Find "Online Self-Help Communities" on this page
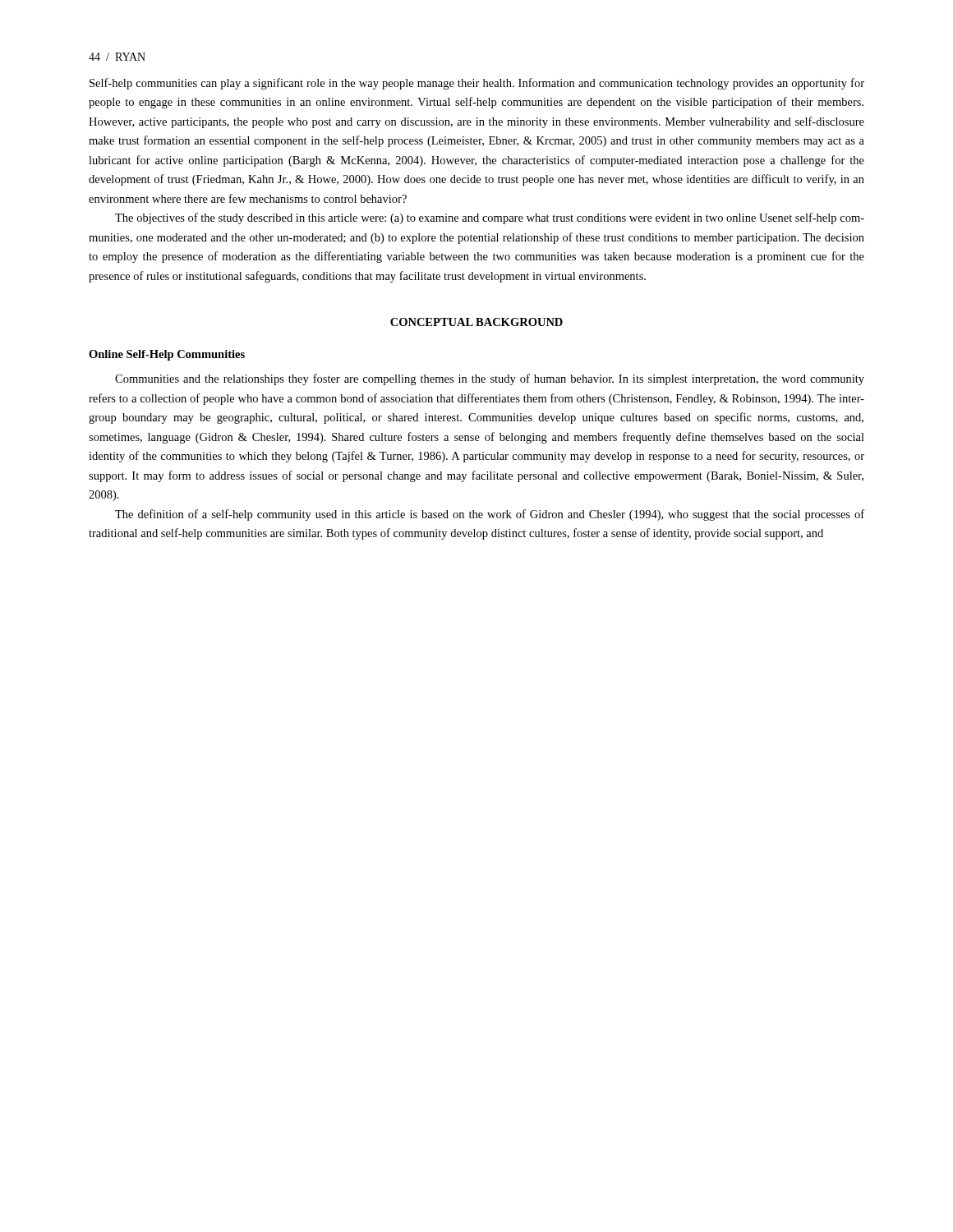The height and width of the screenshot is (1232, 953). click(x=167, y=354)
